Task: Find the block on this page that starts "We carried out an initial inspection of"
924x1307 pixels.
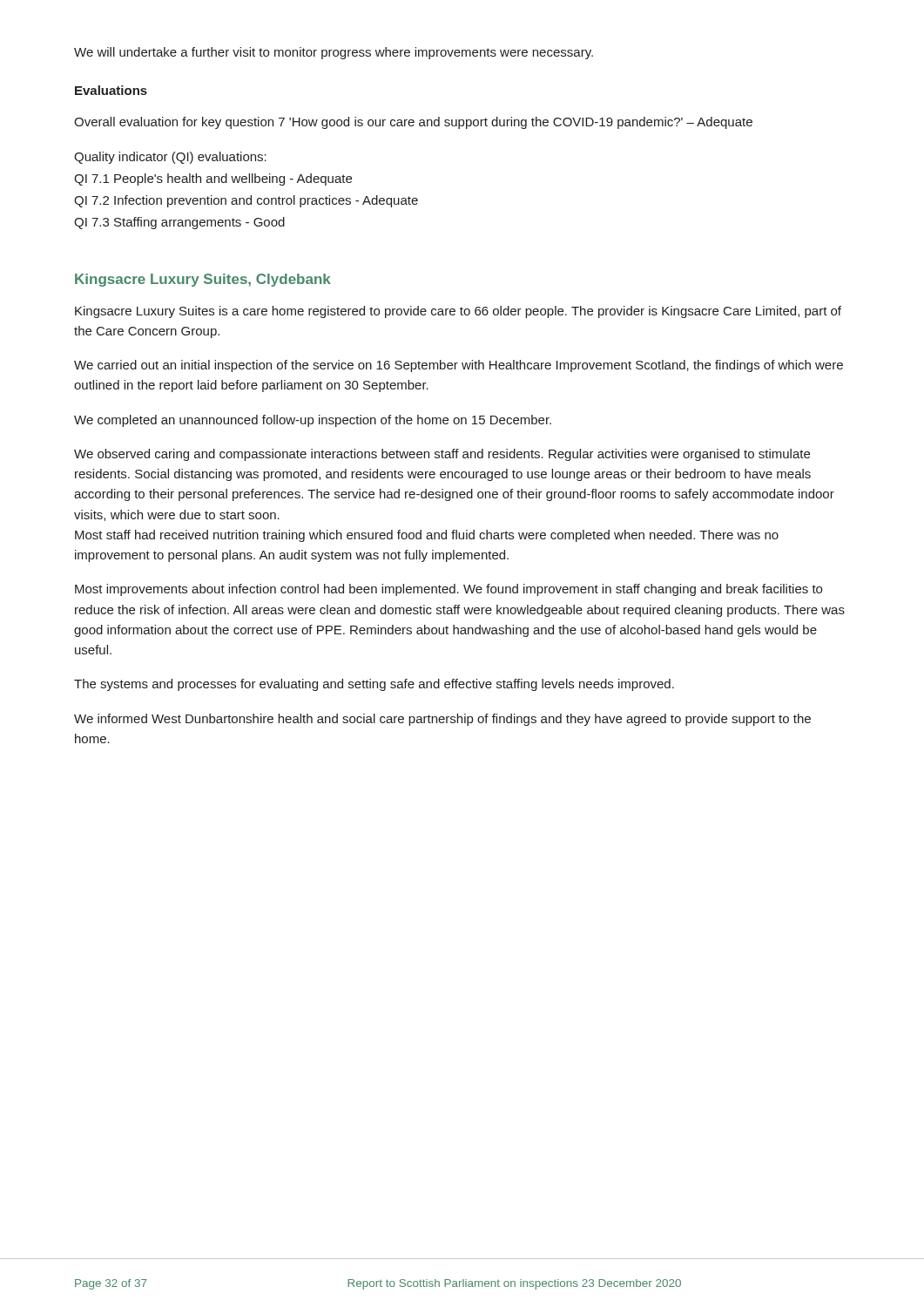Action: 459,375
